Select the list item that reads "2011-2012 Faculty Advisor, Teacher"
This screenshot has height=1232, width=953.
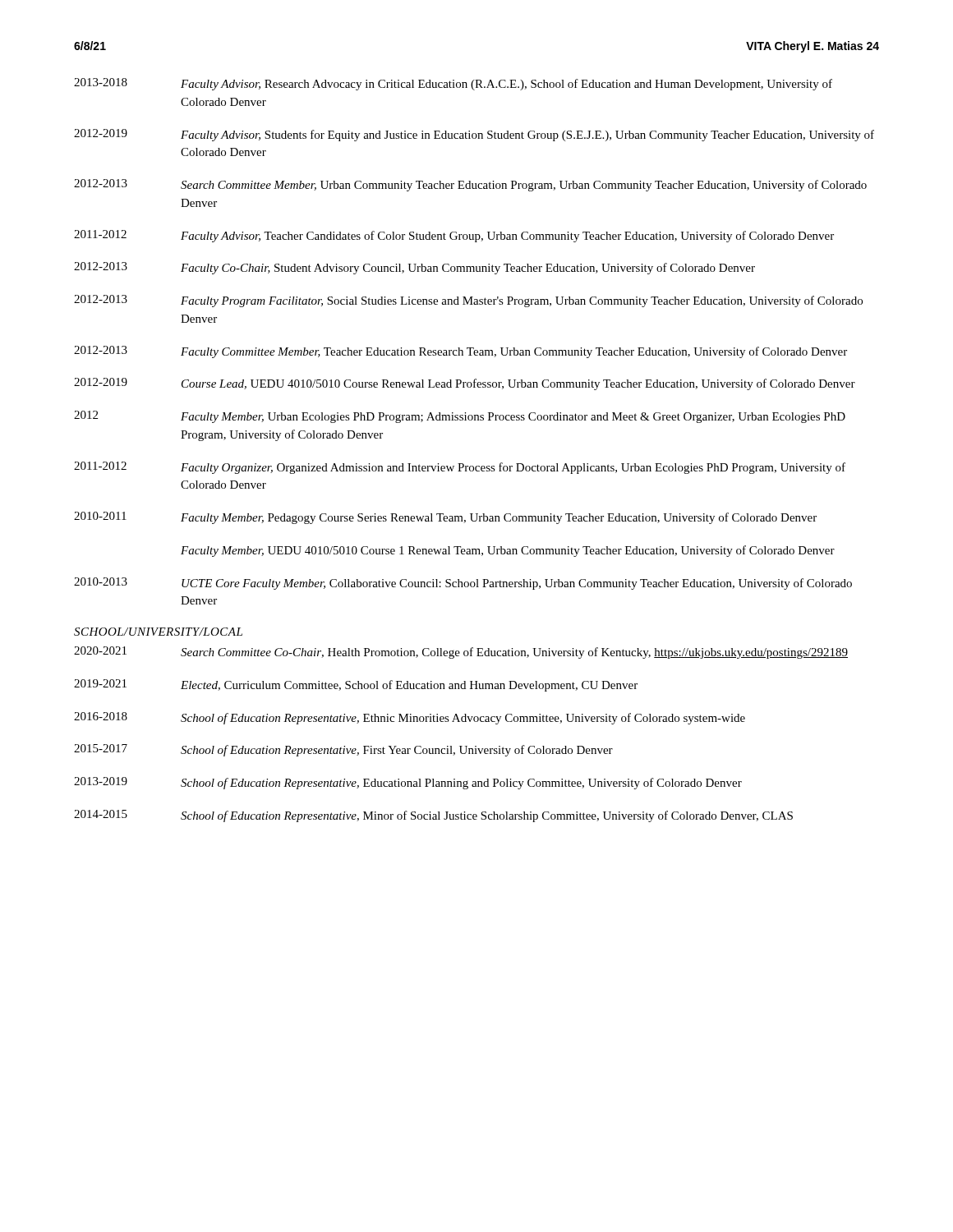476,236
